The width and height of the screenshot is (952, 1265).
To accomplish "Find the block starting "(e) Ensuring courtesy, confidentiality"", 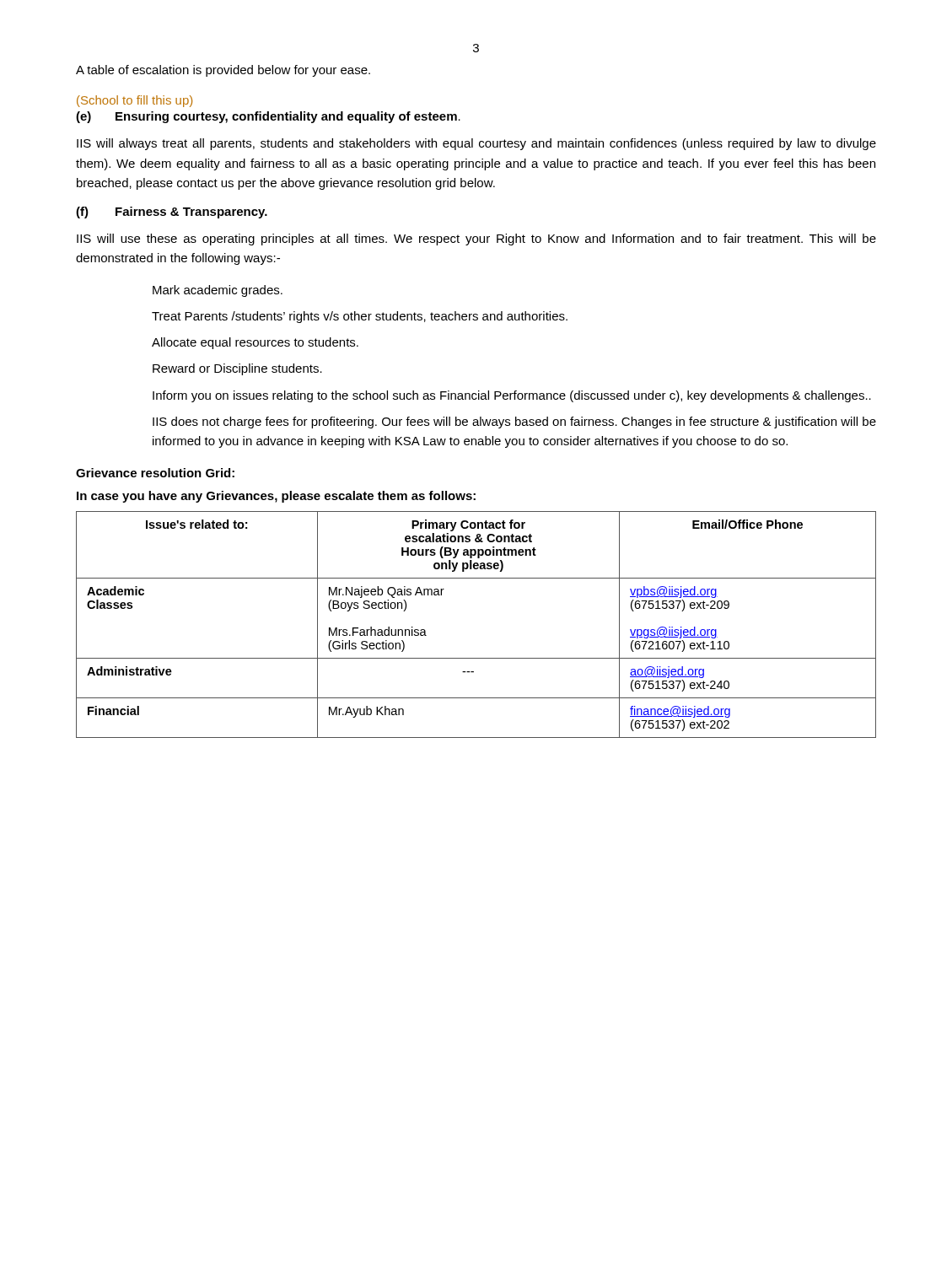I will point(268,116).
